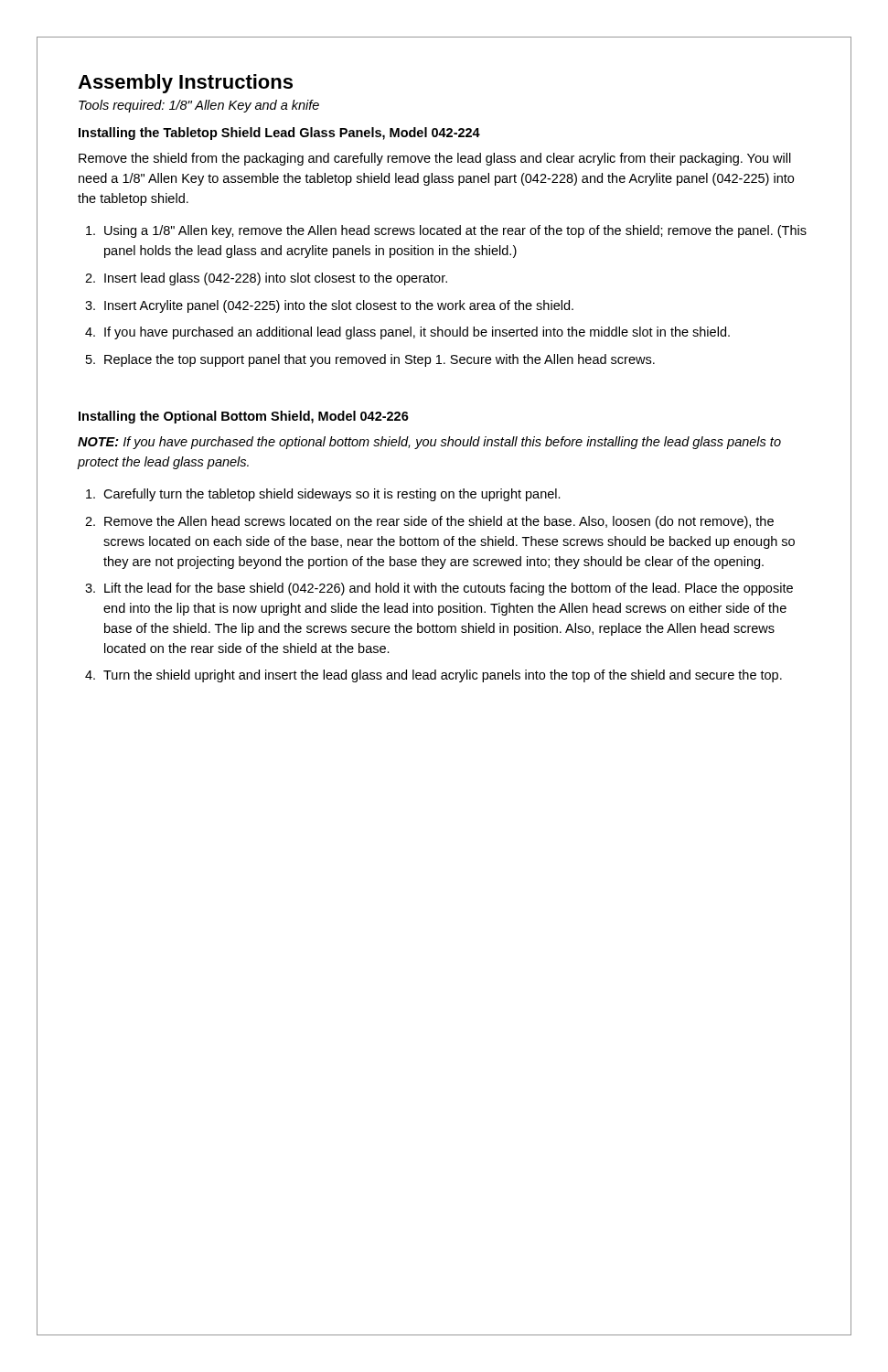Viewport: 888px width, 1372px height.
Task: Navigate to the passage starting "Assembly Instructions"
Action: click(x=186, y=82)
